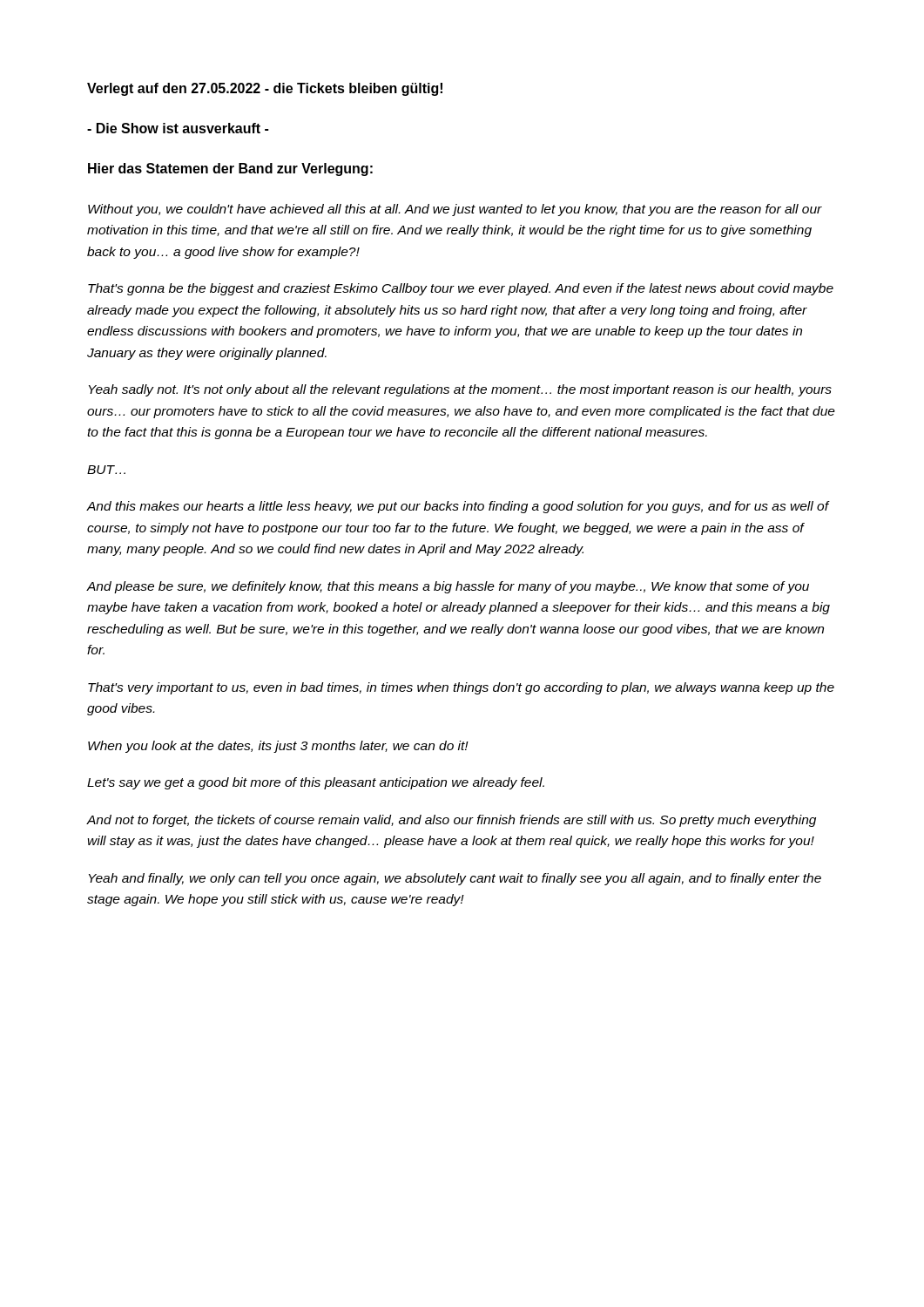Select the text block containing "And this makes our"

(x=458, y=527)
